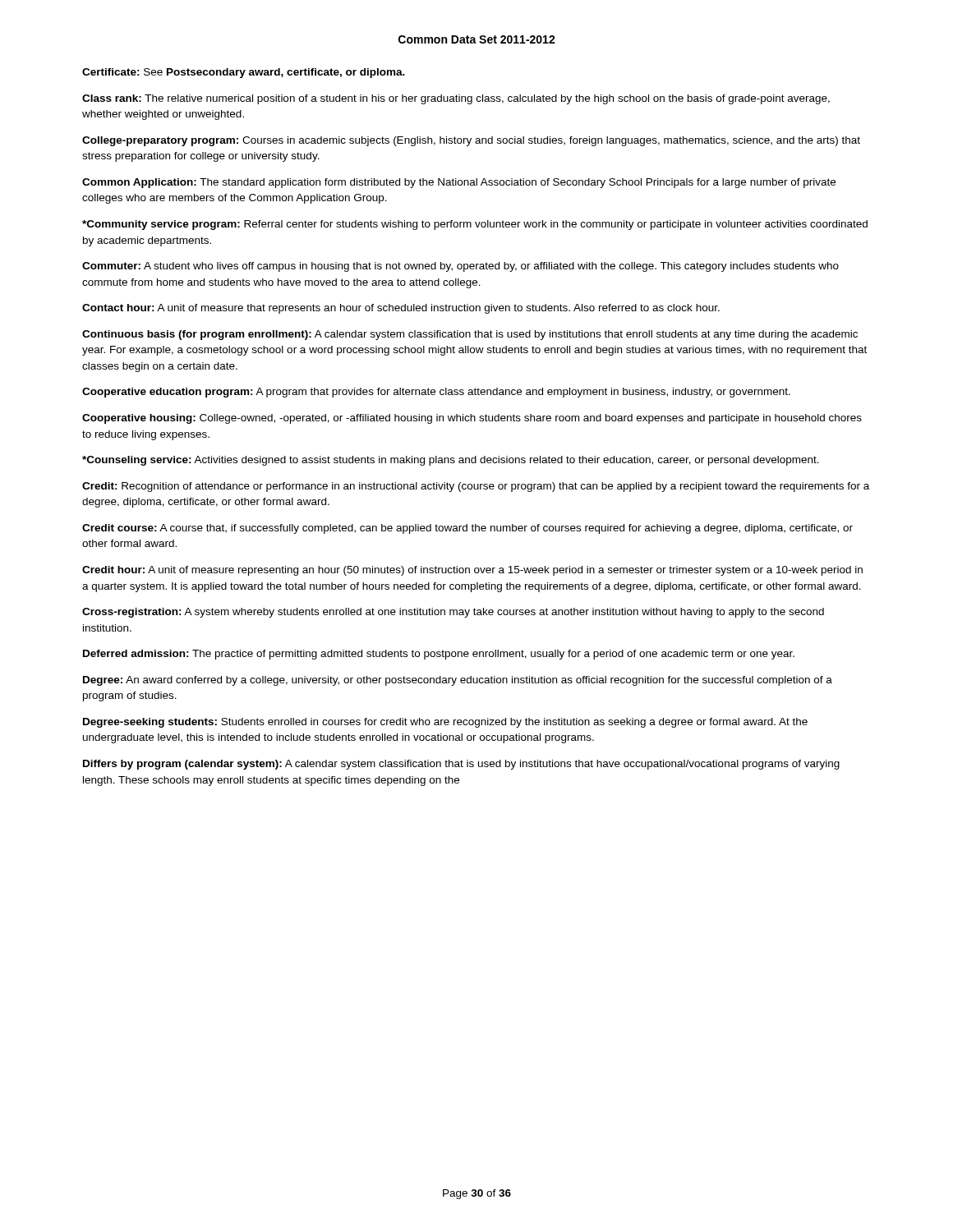Point to the passage starting "Continuous basis (for program enrollment): A"
The width and height of the screenshot is (953, 1232).
point(475,350)
